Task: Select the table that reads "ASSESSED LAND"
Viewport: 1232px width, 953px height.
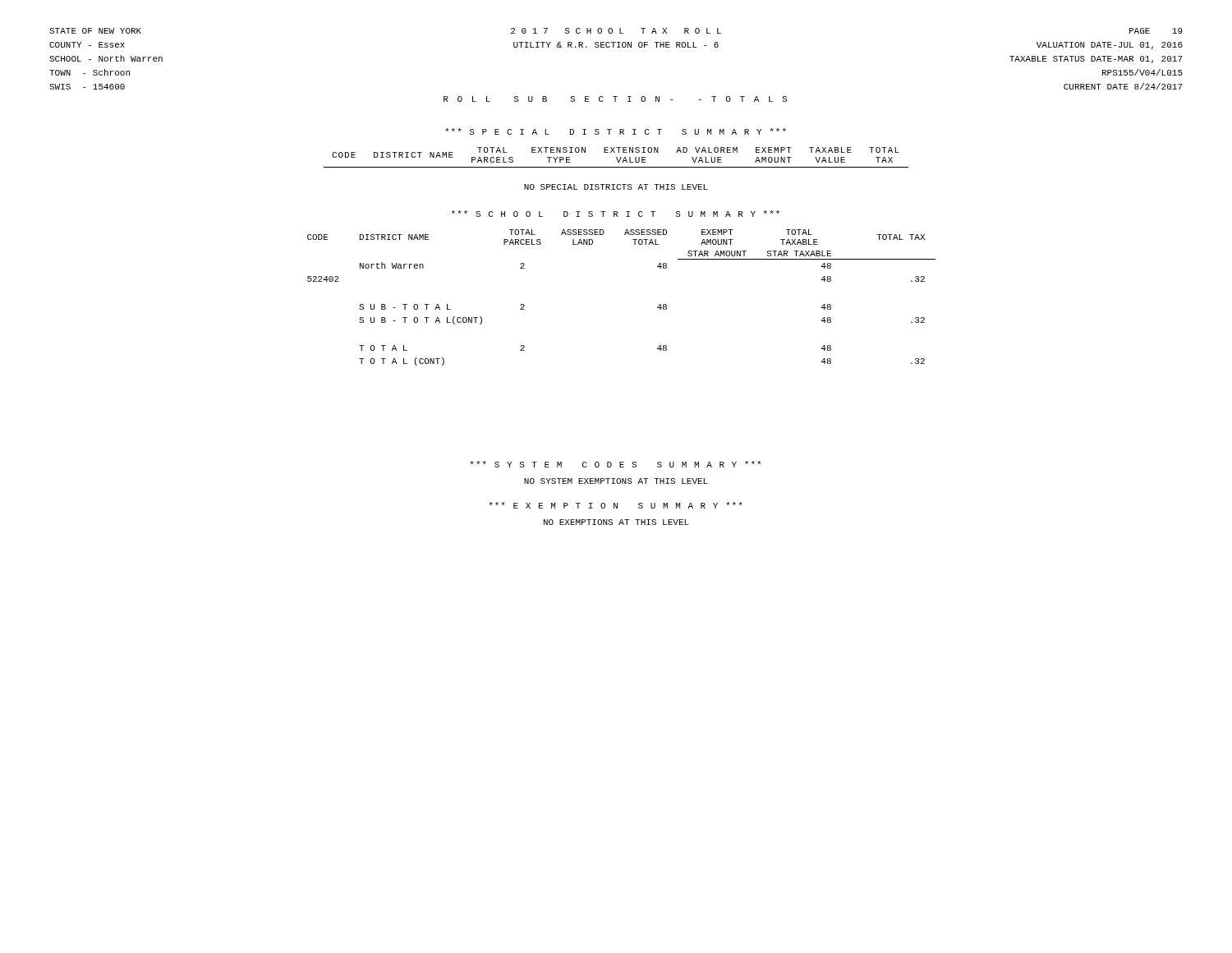Action: tap(616, 297)
